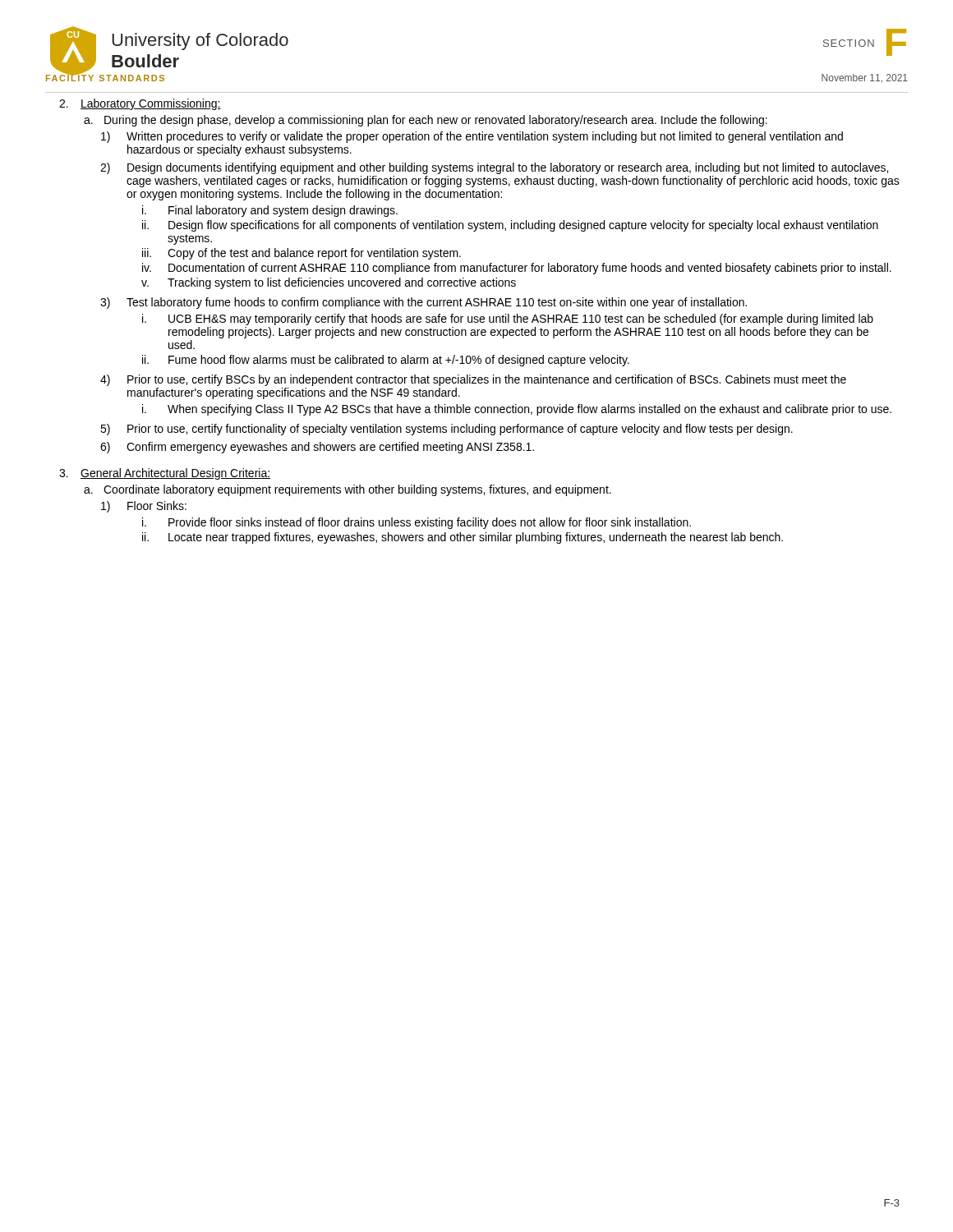Click the passage that begins "i. Provide floor"

(520, 522)
